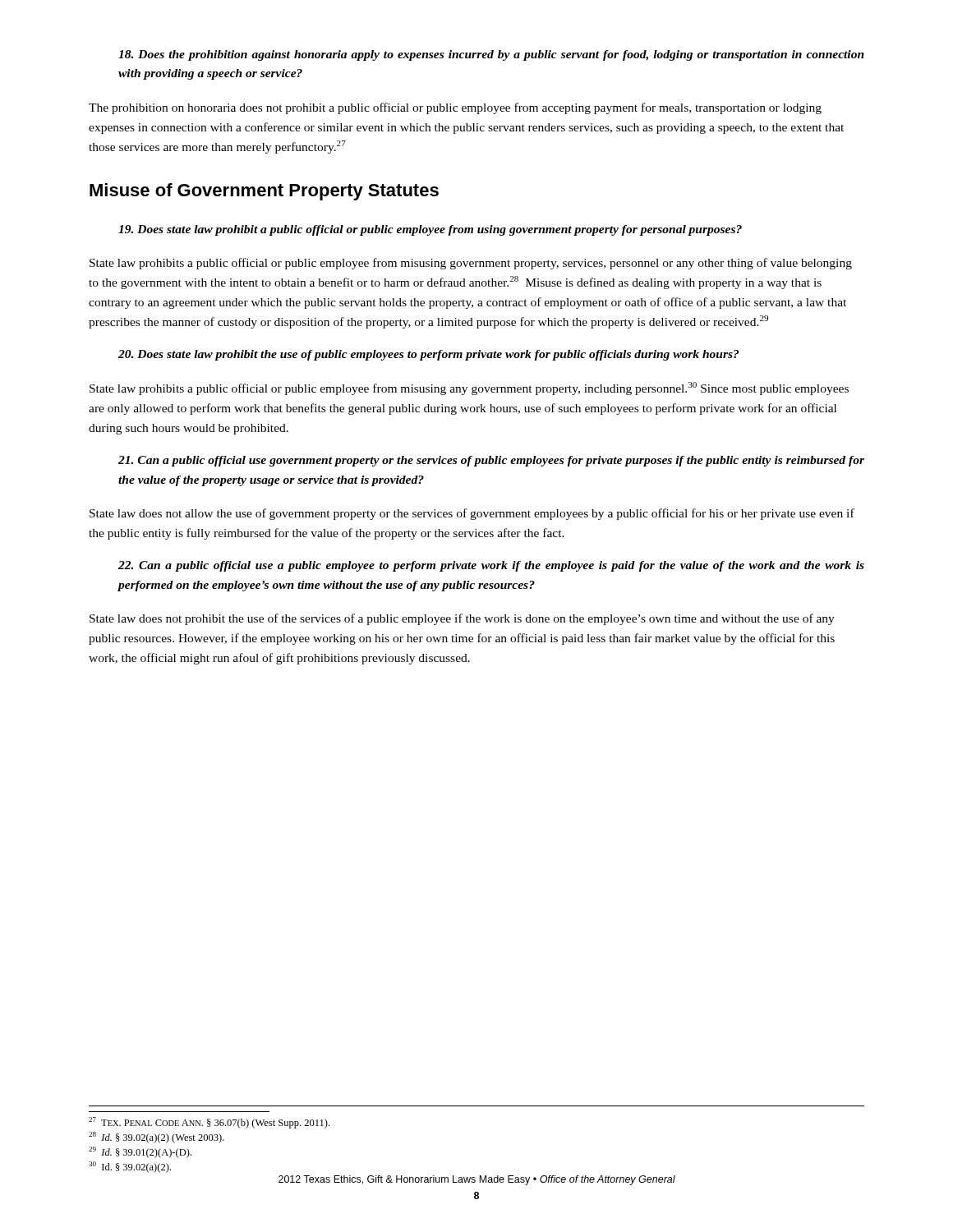
Task: Click on the text block starting "The prohibition on honoraria does not prohibit a"
Action: pos(476,127)
